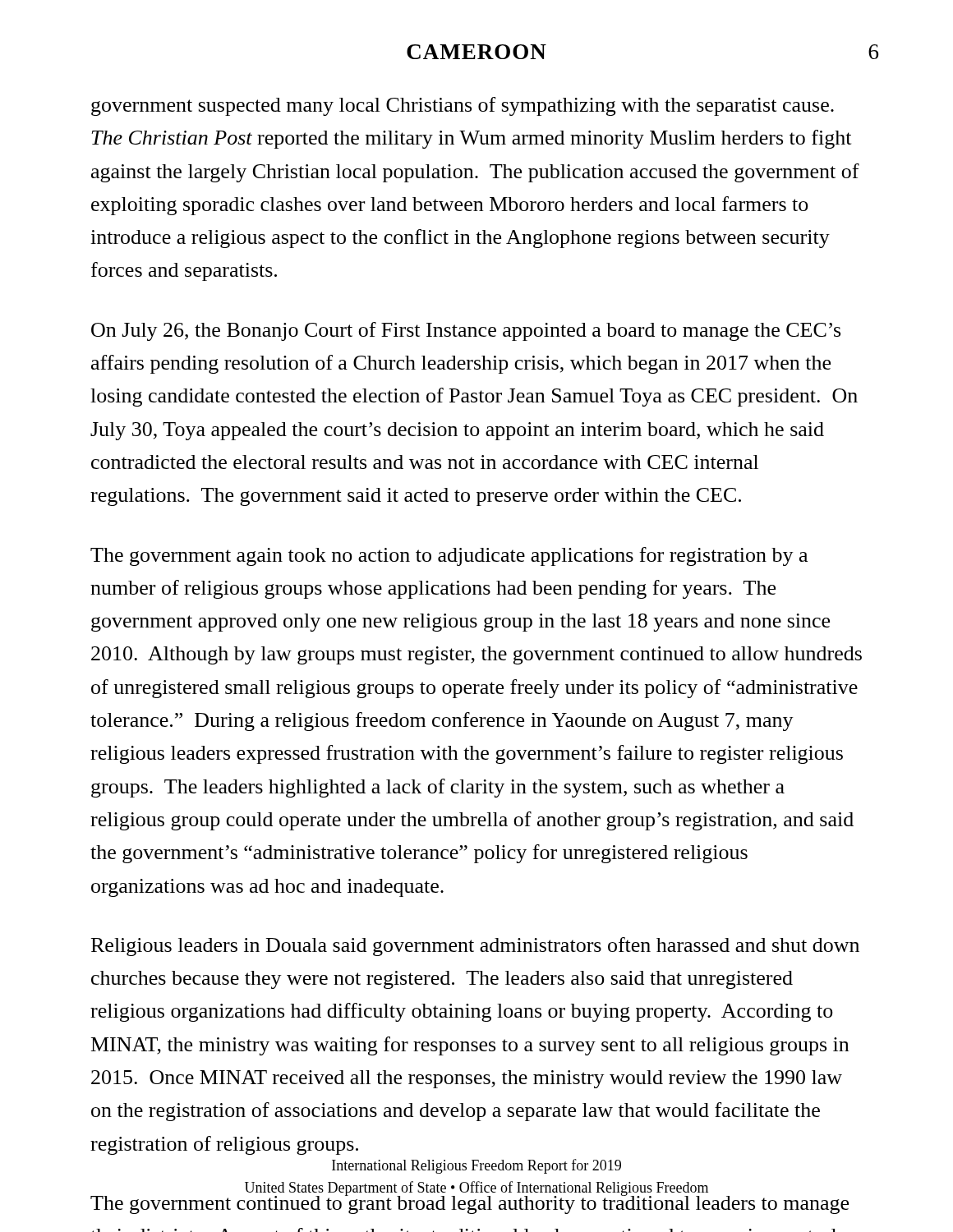The image size is (953, 1232).
Task: Locate the text starting "On July 26, the Bonanjo Court"
Action: click(474, 412)
